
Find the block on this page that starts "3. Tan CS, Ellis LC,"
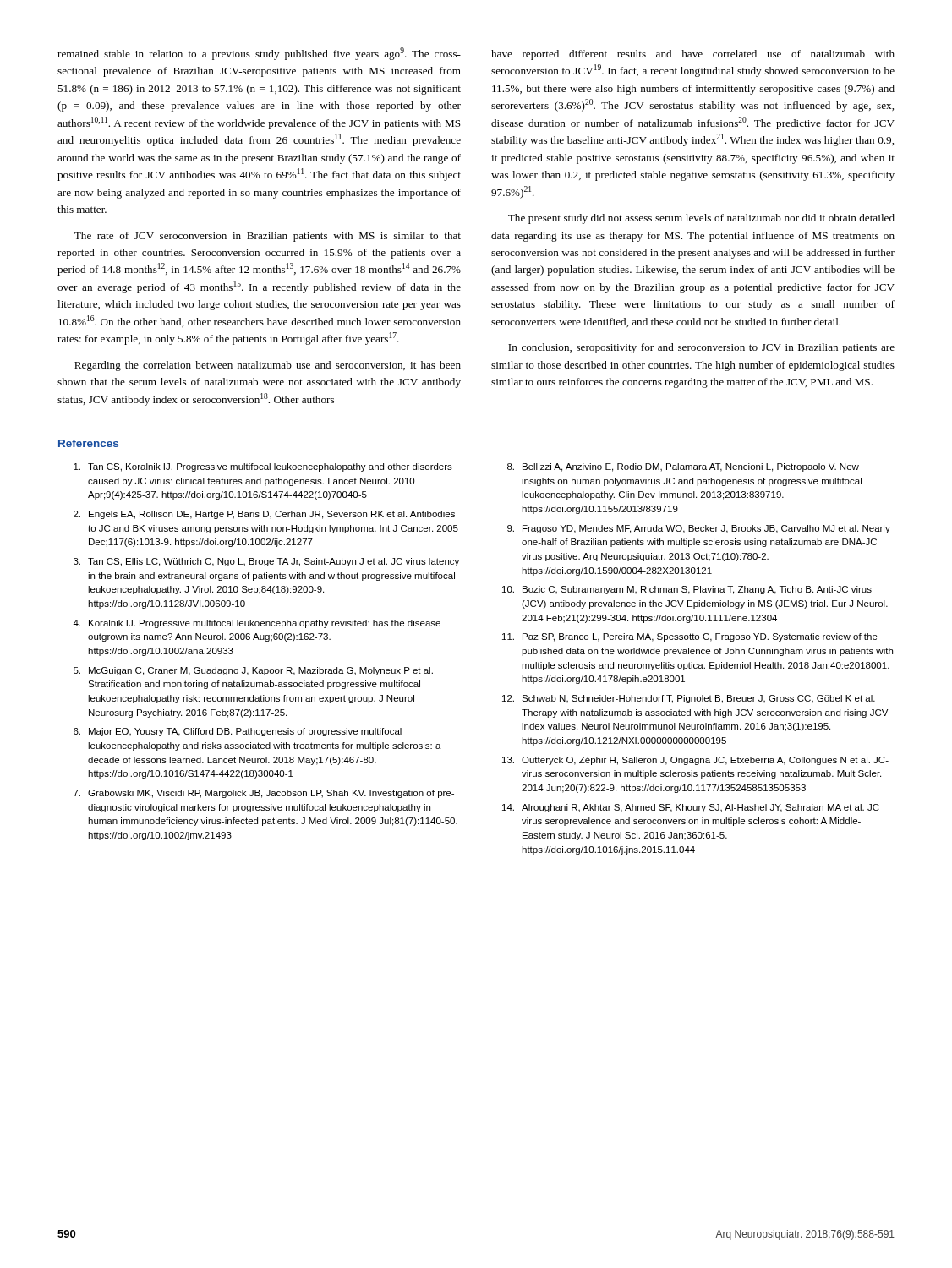[x=259, y=583]
